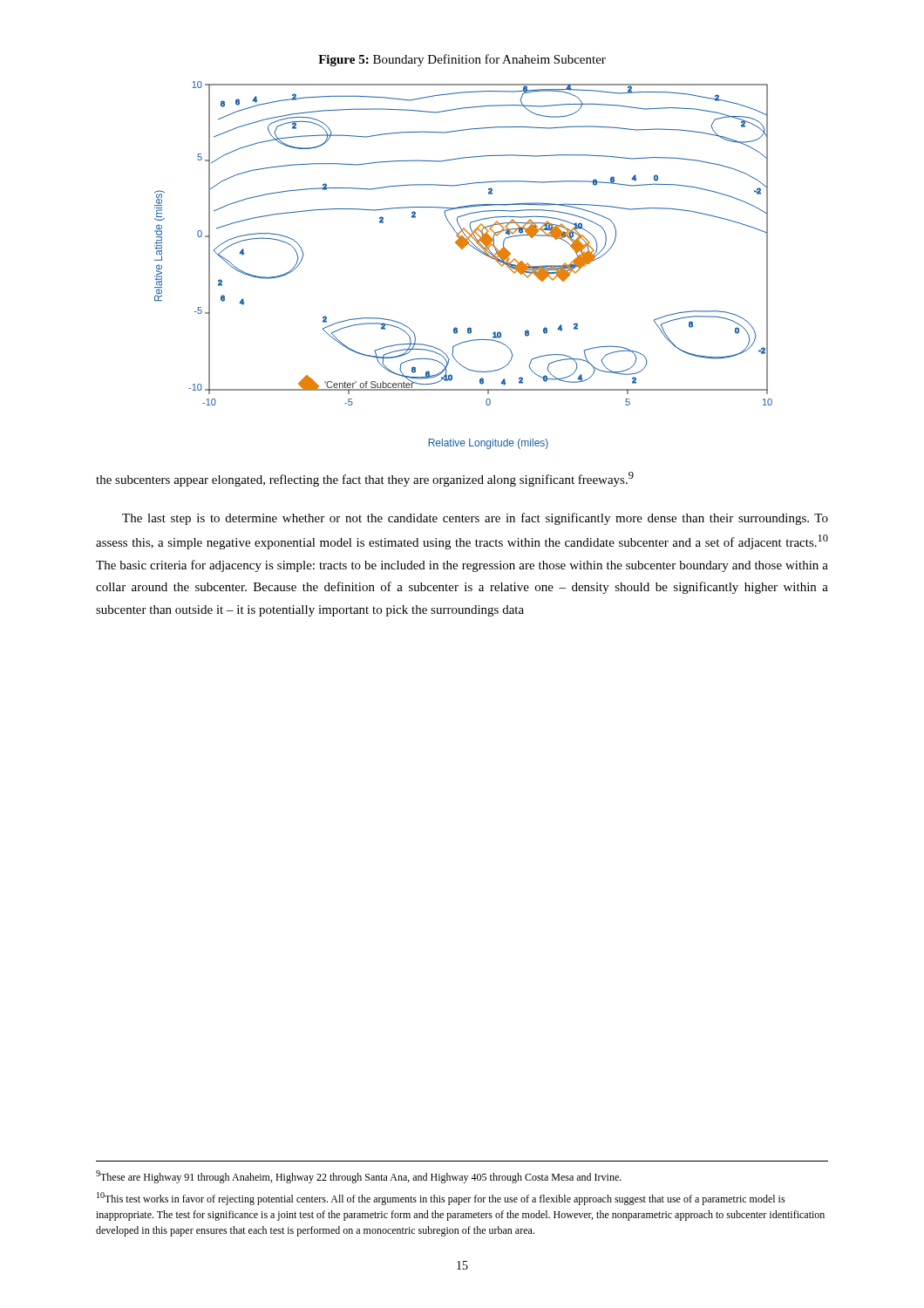924x1308 pixels.
Task: Locate the region starting "The last step"
Action: (462, 563)
